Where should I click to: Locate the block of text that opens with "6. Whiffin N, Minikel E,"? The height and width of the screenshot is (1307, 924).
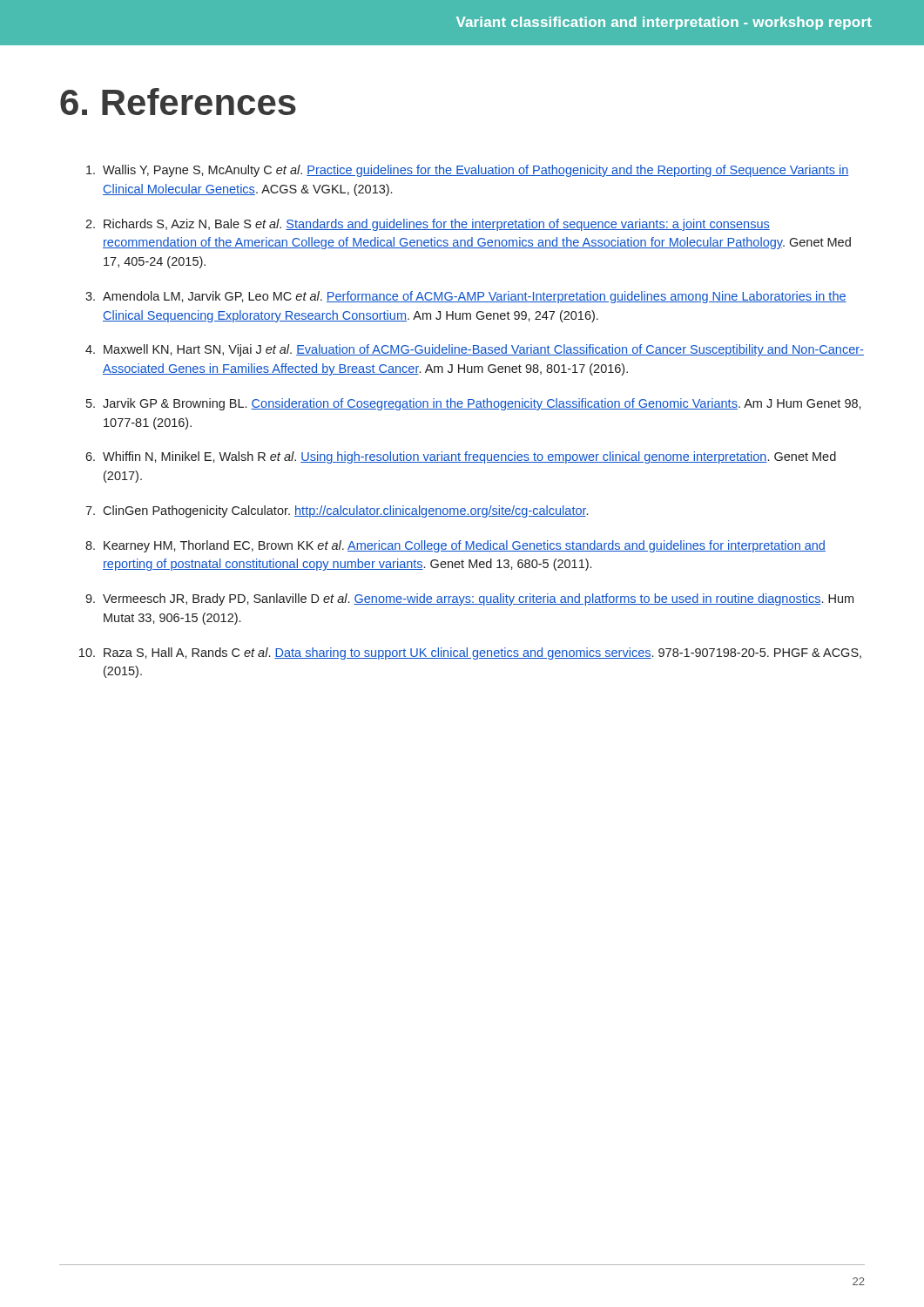462,467
